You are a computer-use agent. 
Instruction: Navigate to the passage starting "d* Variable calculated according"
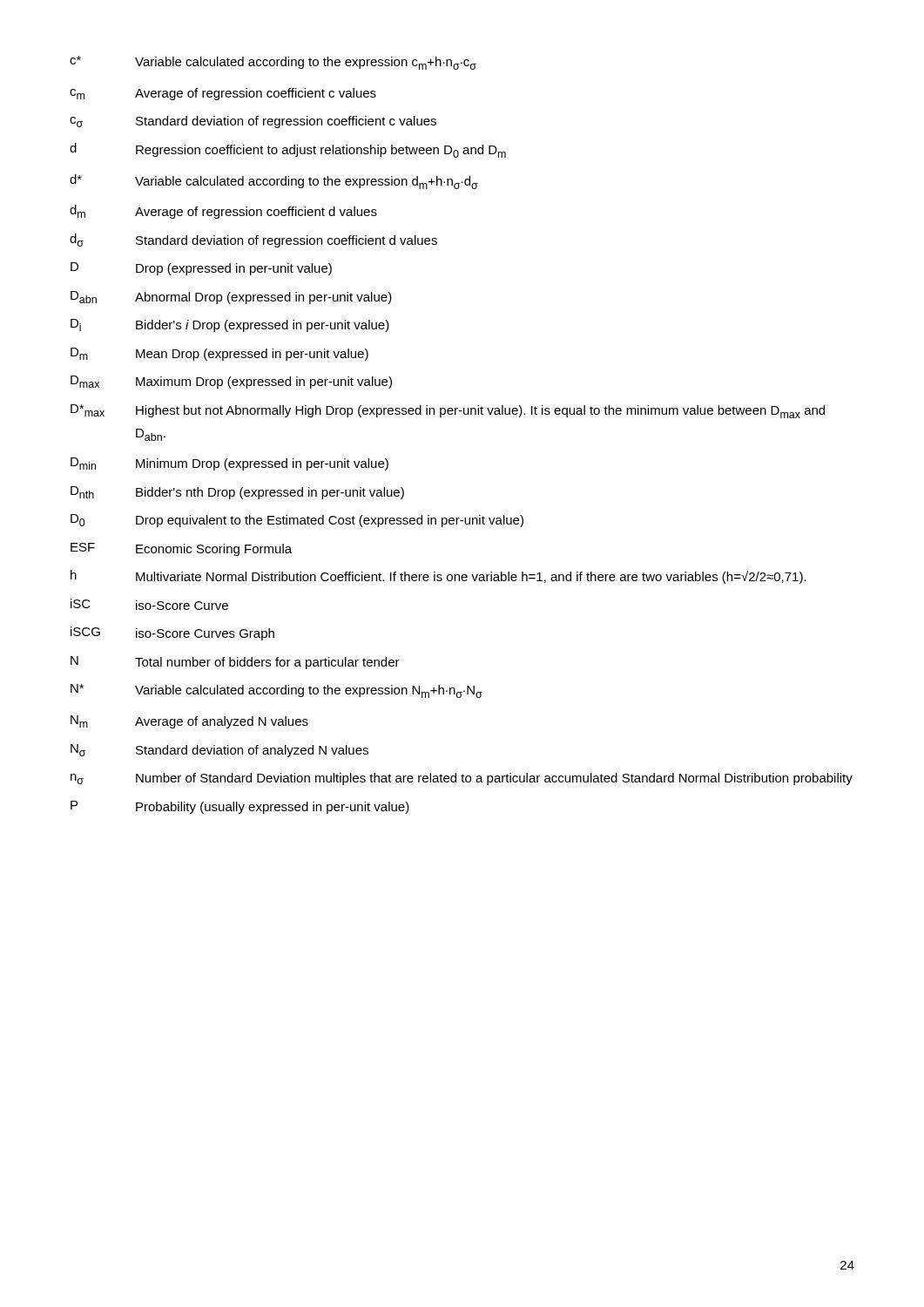click(x=462, y=182)
